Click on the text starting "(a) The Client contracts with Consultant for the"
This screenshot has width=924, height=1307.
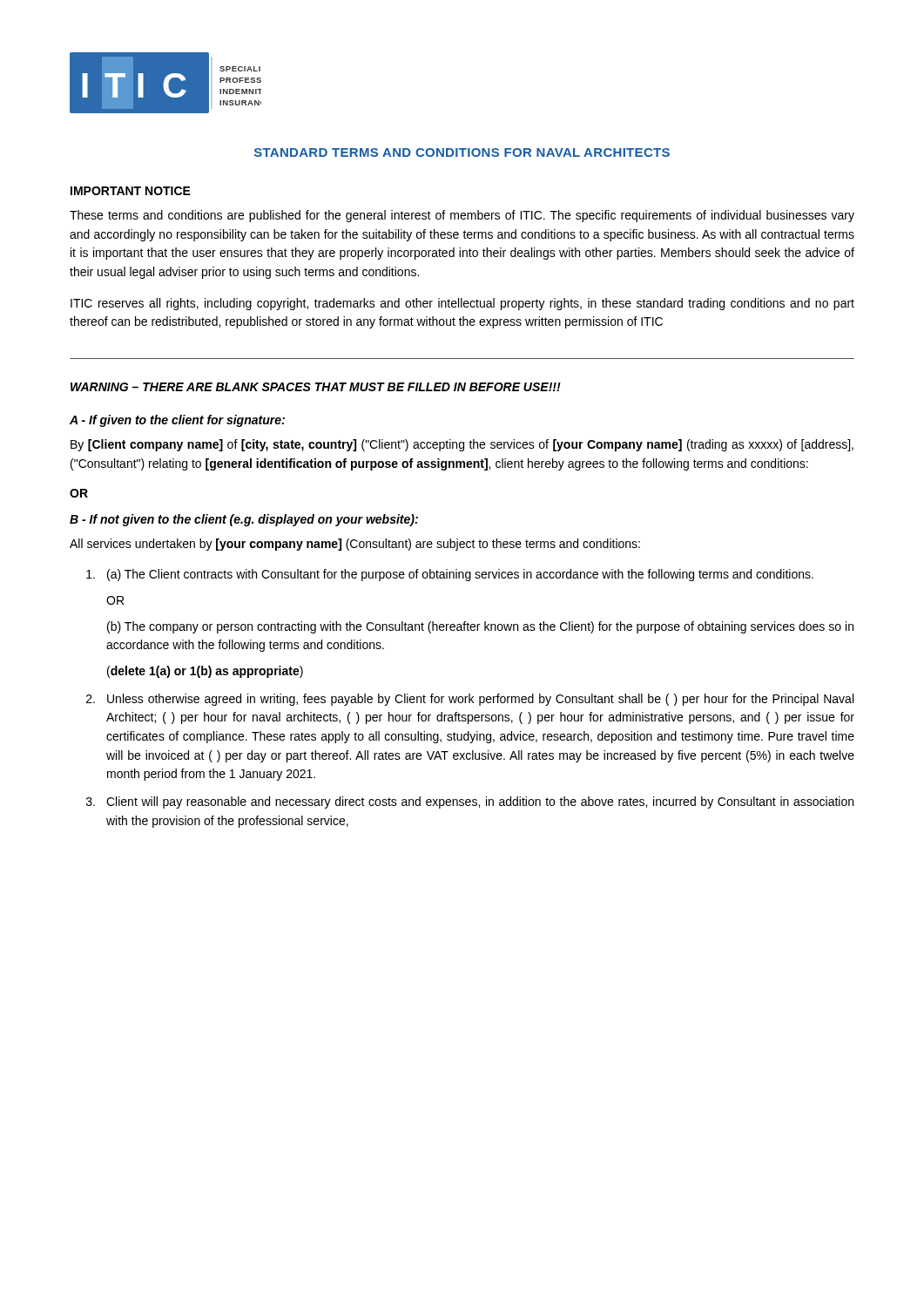click(462, 623)
